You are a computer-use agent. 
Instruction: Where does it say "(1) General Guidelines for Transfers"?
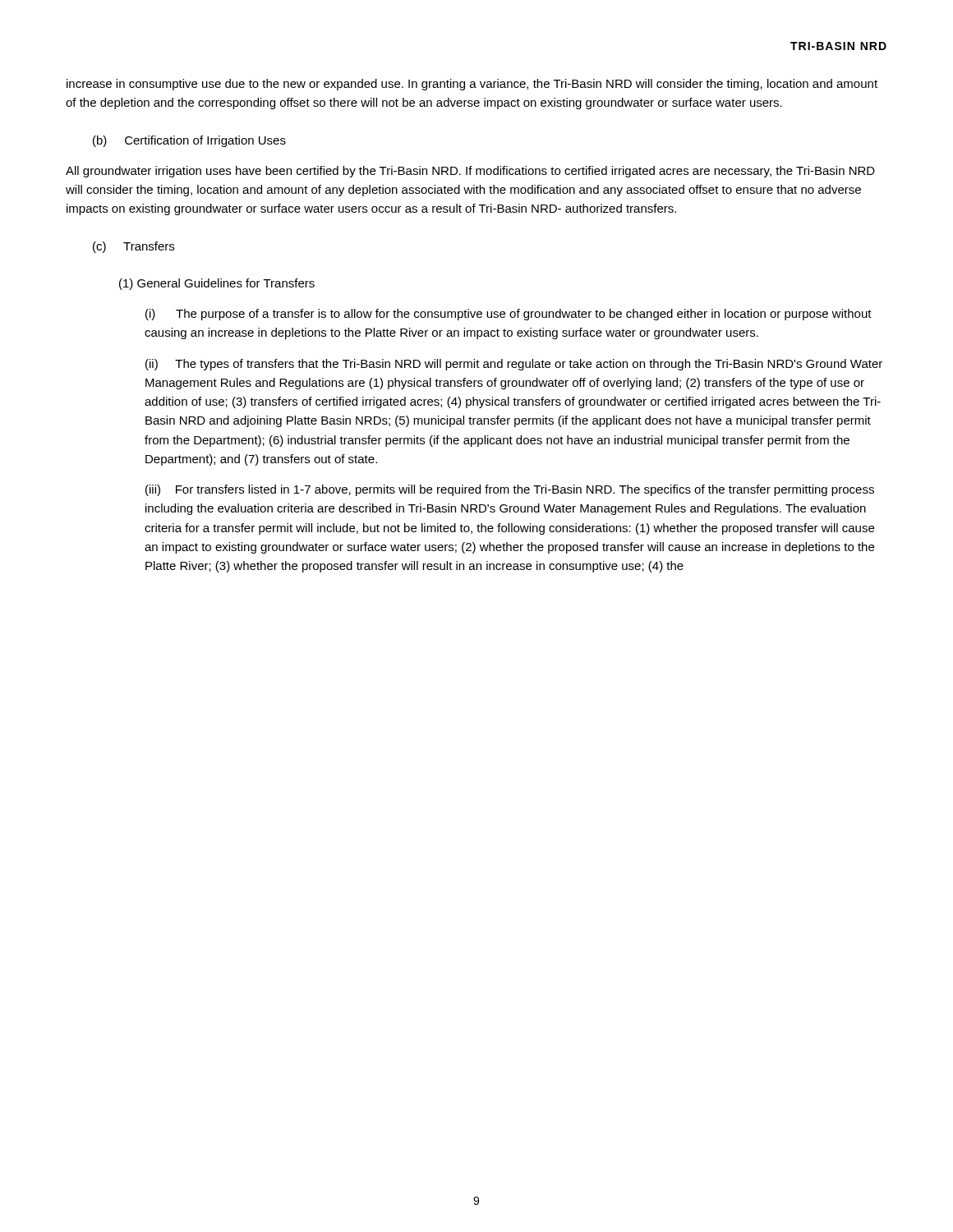(x=217, y=283)
